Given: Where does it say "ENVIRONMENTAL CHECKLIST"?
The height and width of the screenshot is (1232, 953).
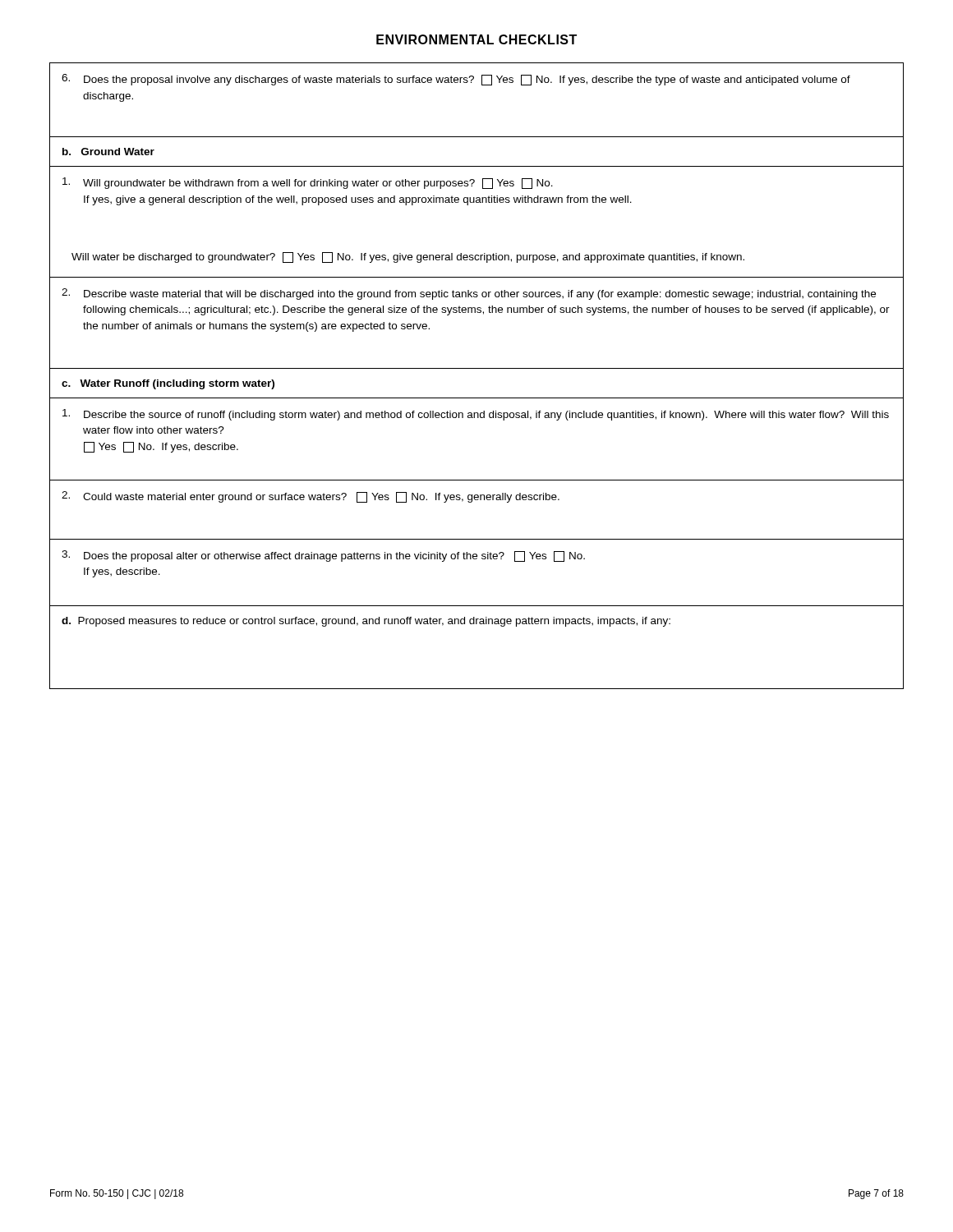Looking at the screenshot, I should 476,40.
